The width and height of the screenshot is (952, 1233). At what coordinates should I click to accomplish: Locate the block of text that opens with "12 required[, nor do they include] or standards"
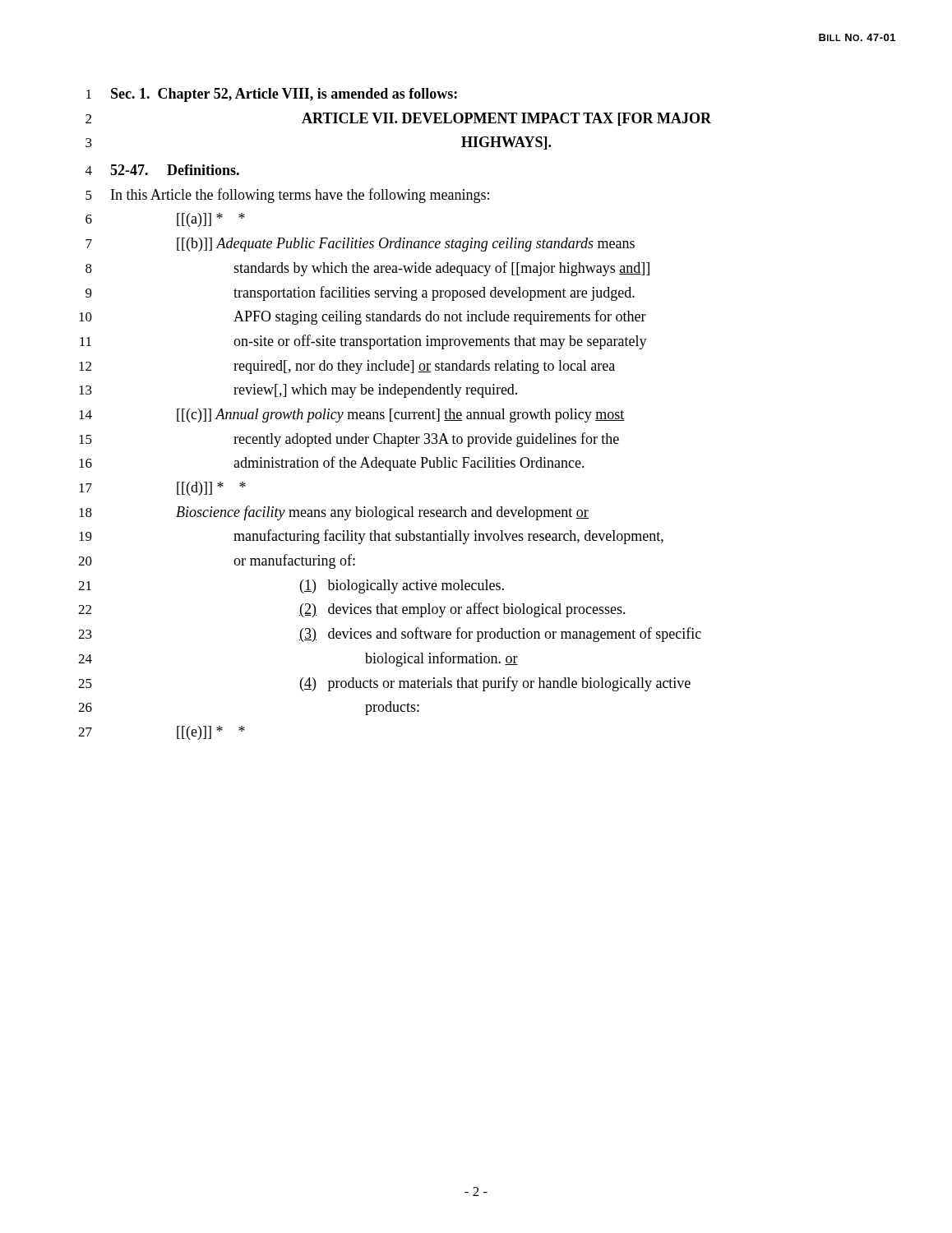click(476, 366)
